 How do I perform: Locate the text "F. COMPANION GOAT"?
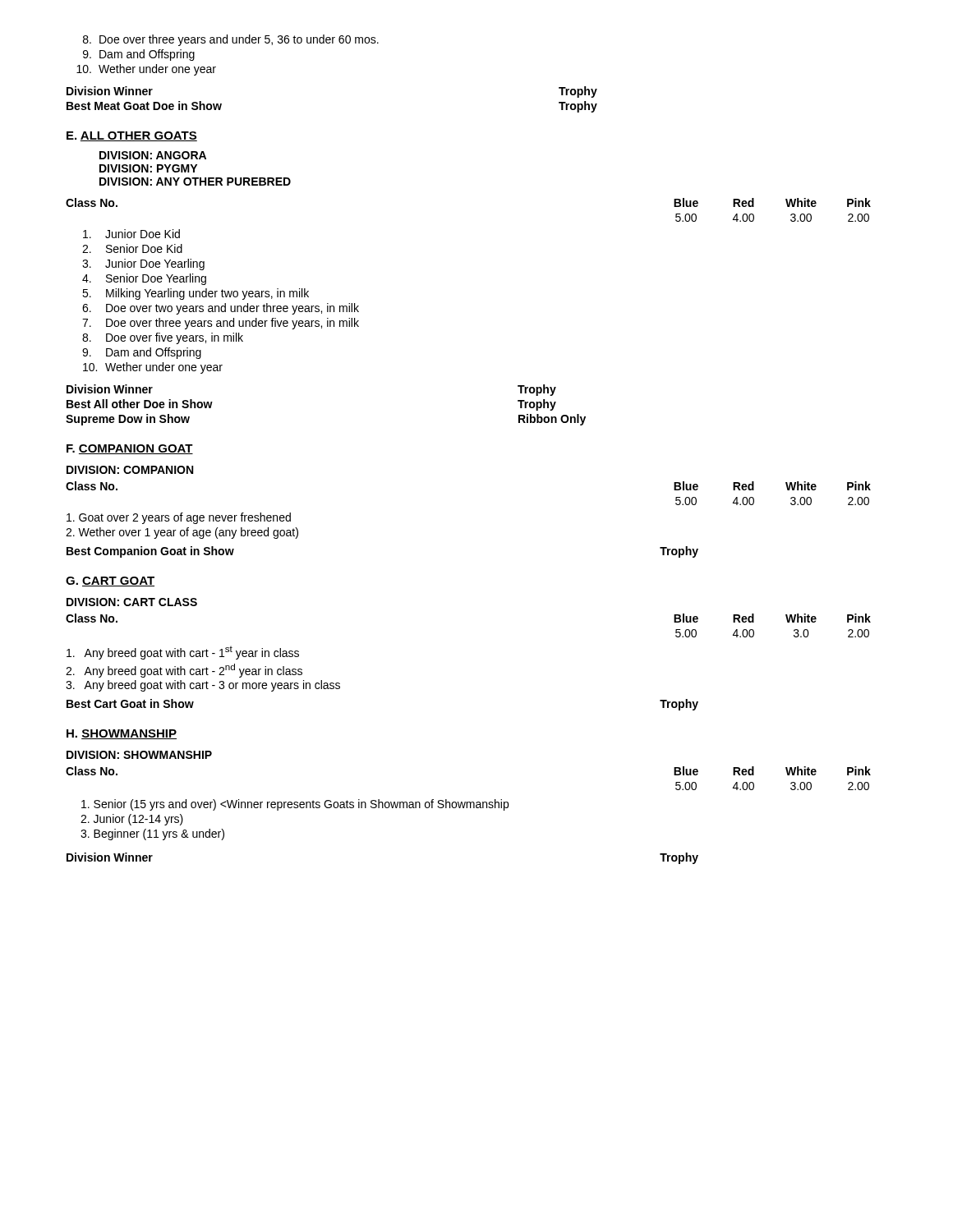pyautogui.click(x=129, y=448)
